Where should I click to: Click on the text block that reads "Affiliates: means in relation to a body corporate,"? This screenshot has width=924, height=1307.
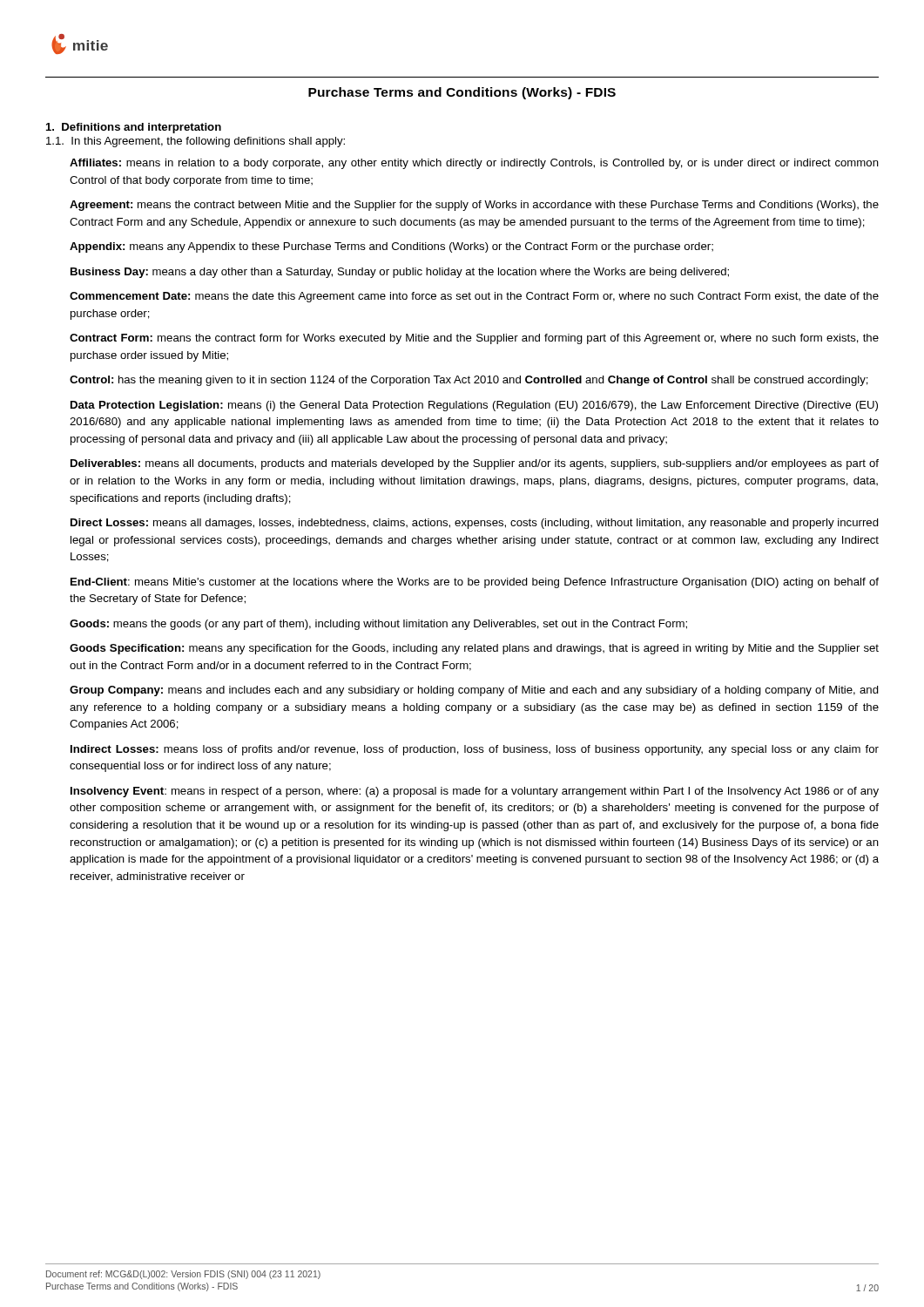coord(474,171)
